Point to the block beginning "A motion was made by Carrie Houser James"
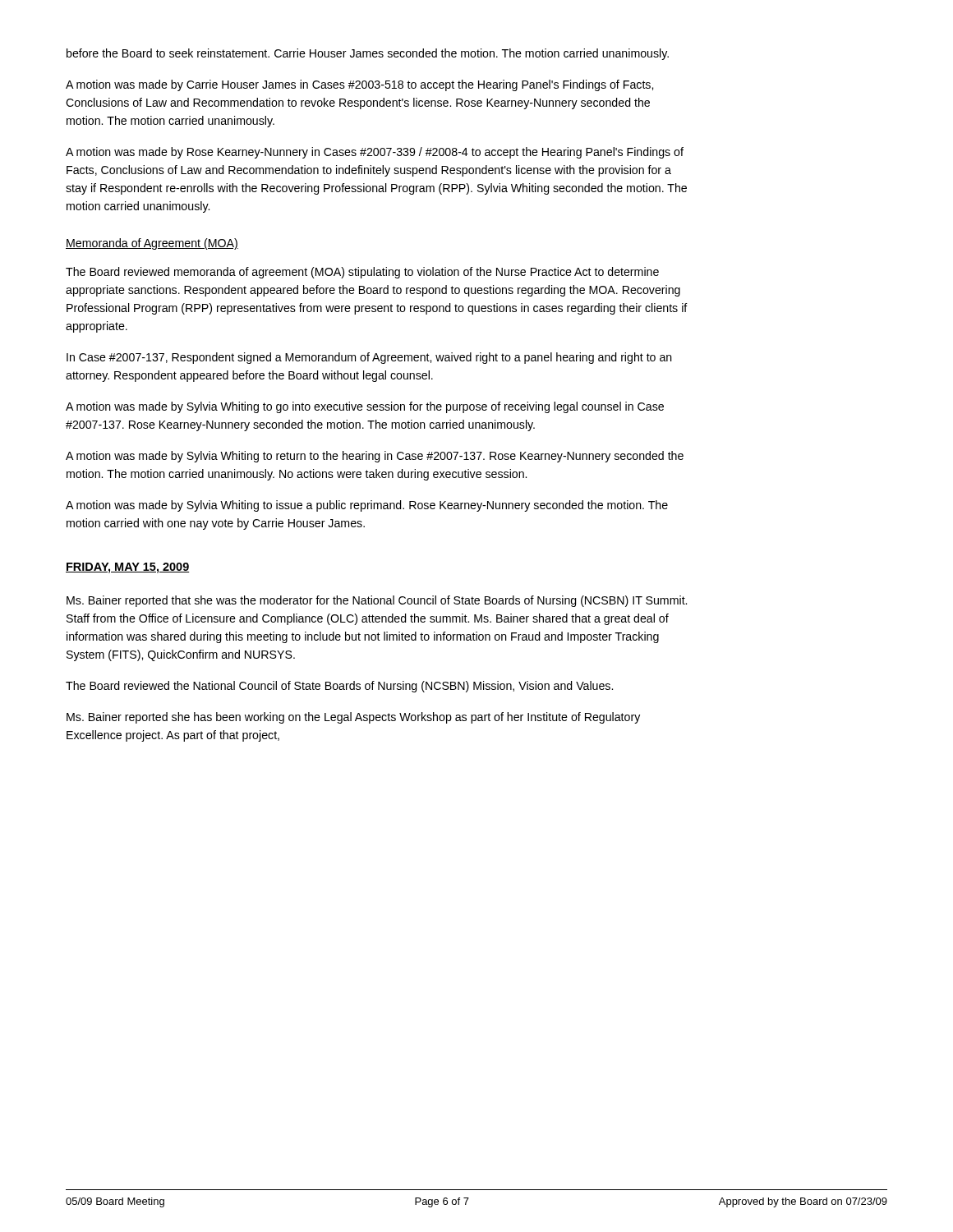This screenshot has height=1232, width=953. tap(360, 103)
